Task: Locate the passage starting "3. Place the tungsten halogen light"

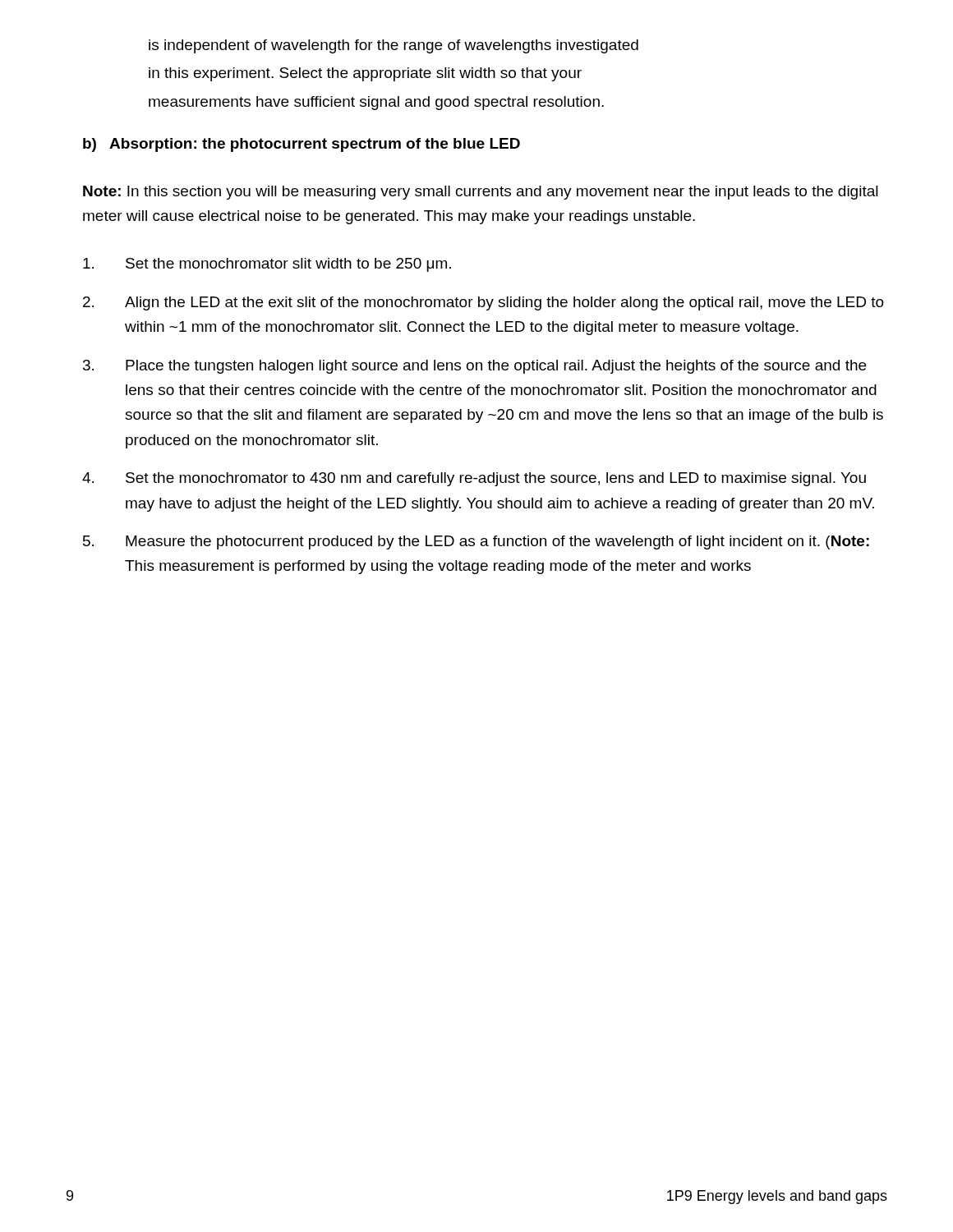Action: pyautogui.click(x=485, y=403)
